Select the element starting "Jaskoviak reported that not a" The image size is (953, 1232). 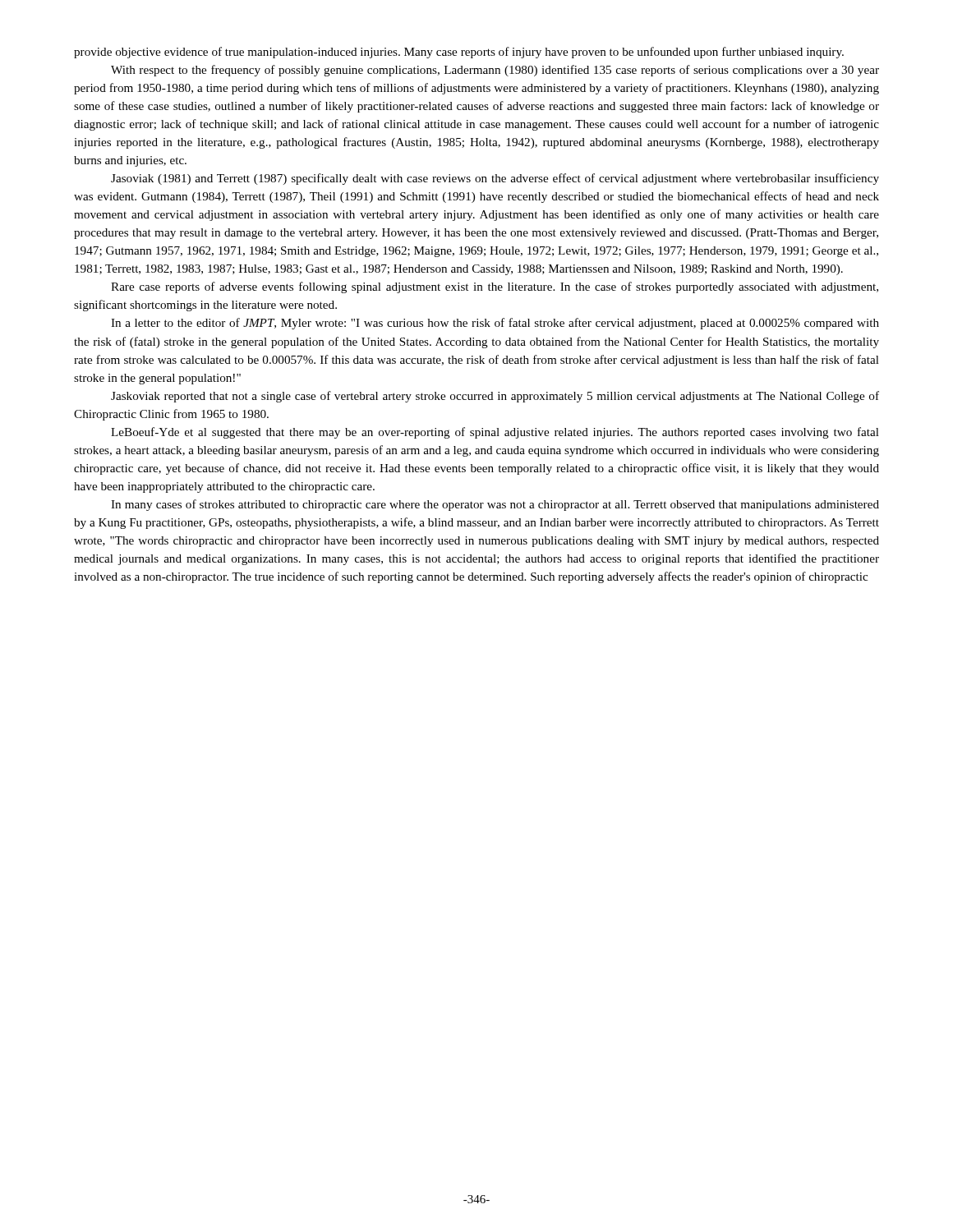point(476,405)
